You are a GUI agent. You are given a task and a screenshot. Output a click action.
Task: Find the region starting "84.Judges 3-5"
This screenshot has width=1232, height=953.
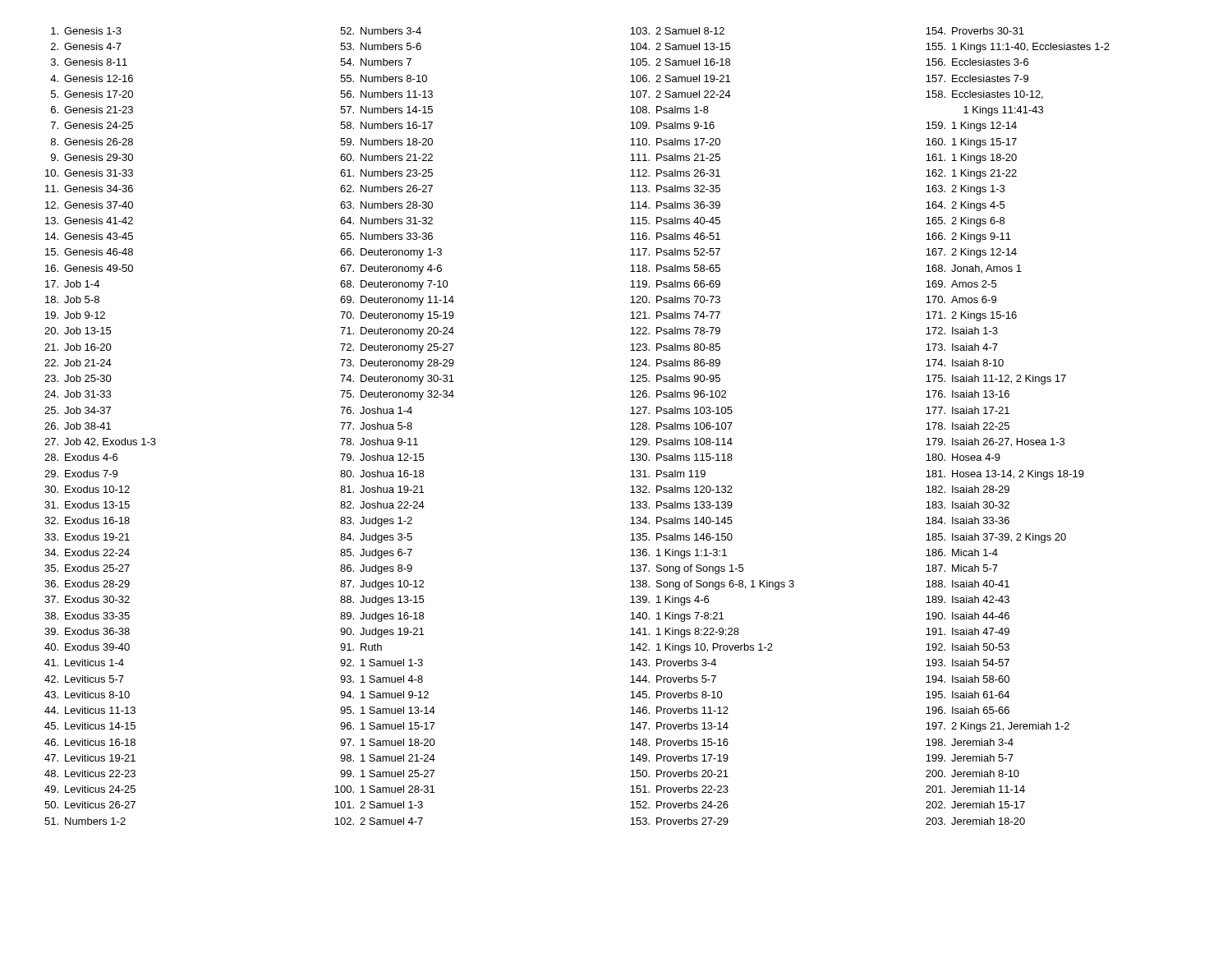[x=376, y=538]
